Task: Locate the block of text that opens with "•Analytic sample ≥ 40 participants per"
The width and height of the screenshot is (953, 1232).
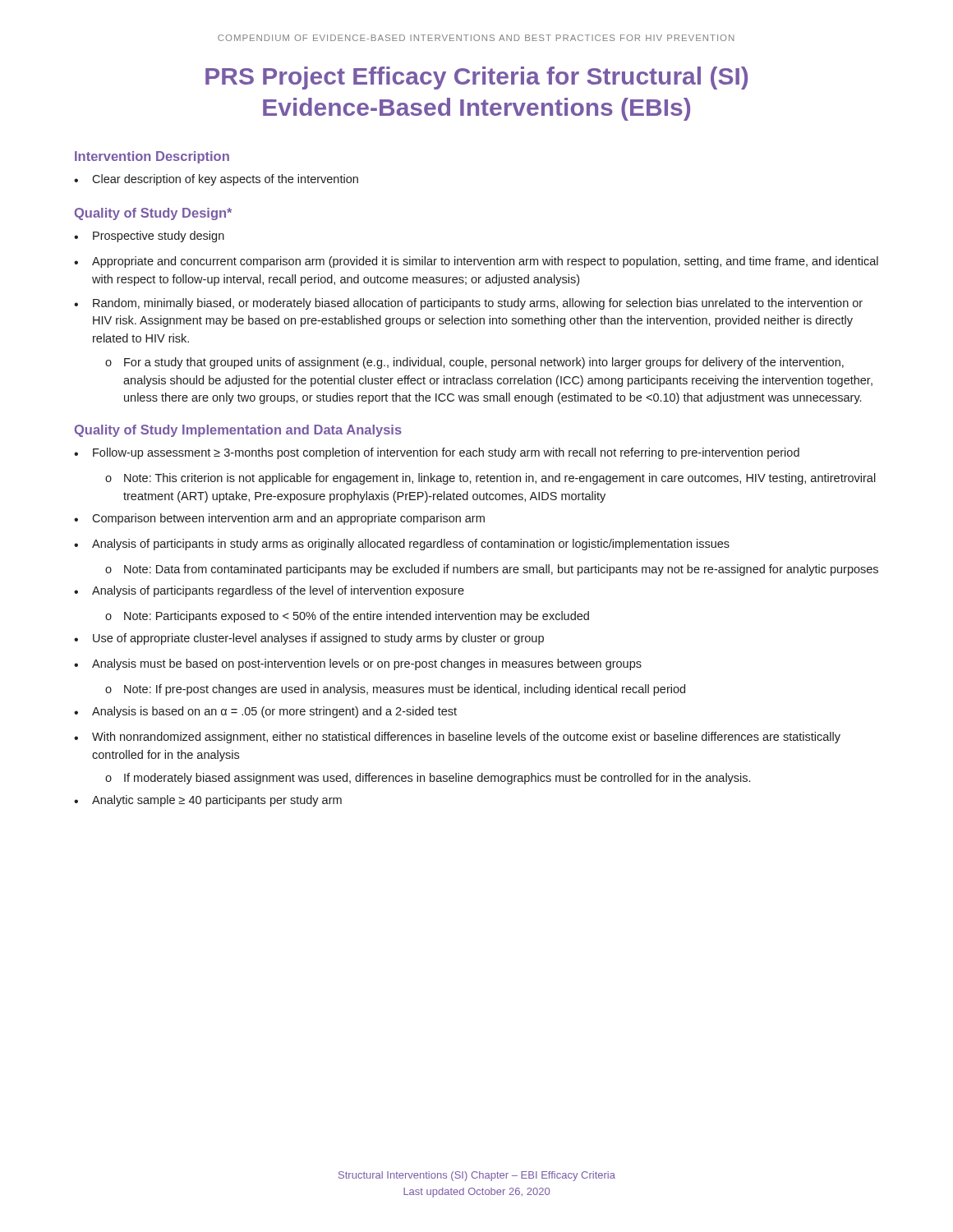Action: 208,802
